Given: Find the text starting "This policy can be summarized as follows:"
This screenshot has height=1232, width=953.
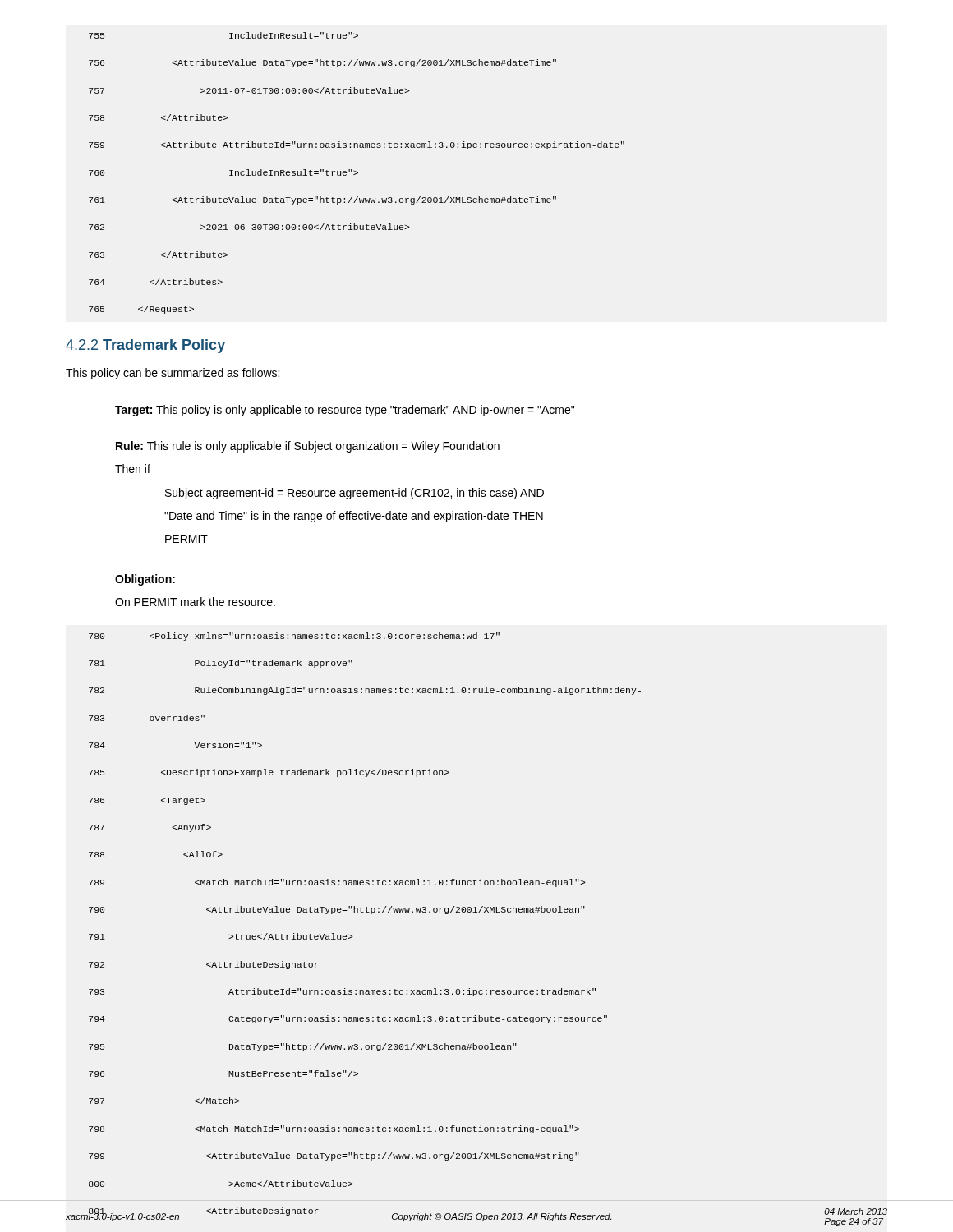Looking at the screenshot, I should (x=173, y=373).
